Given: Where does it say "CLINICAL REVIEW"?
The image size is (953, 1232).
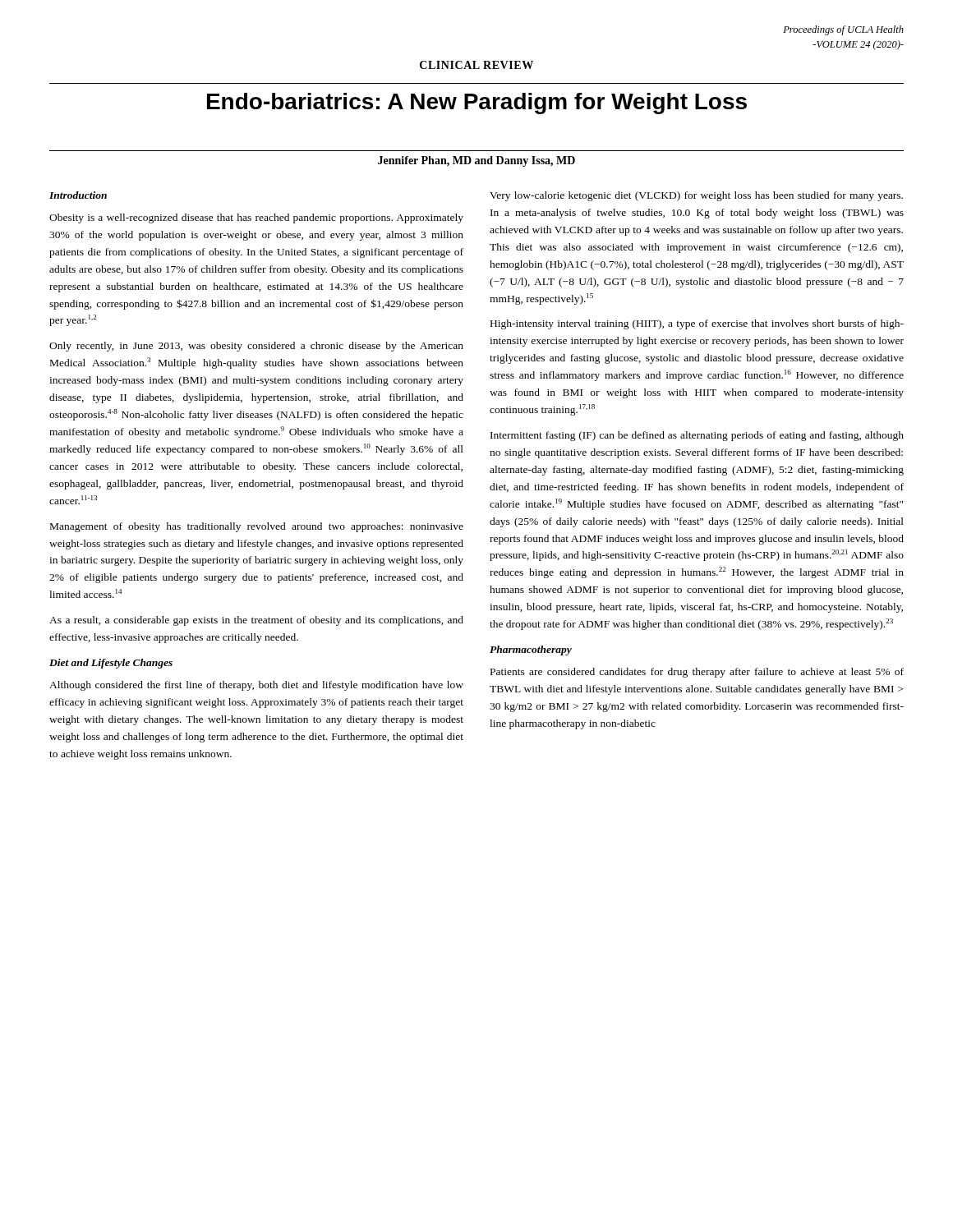Looking at the screenshot, I should (x=476, y=65).
